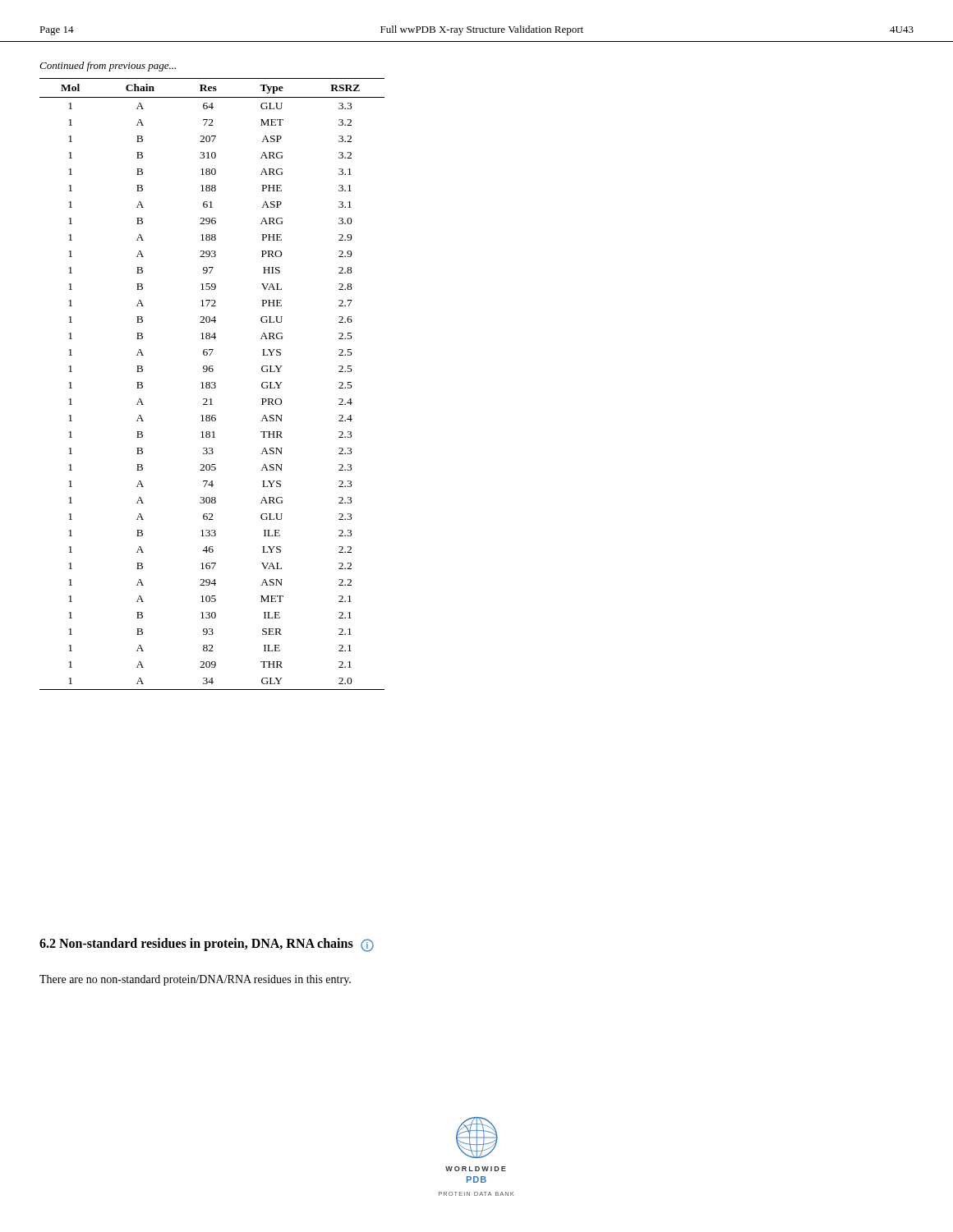Point to "Continued from previous page..."

point(108,65)
